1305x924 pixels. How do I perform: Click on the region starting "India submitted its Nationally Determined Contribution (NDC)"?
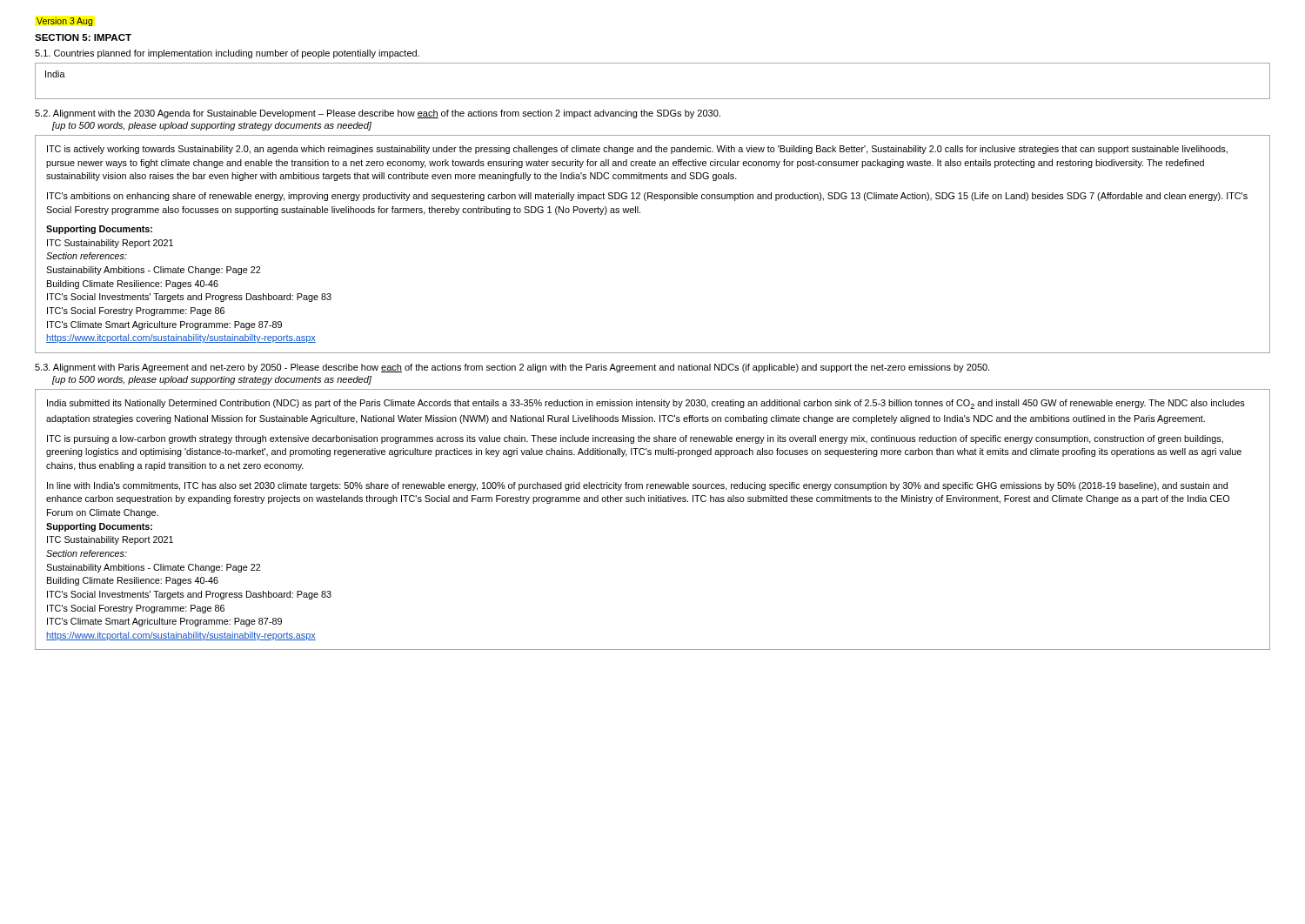click(x=646, y=404)
